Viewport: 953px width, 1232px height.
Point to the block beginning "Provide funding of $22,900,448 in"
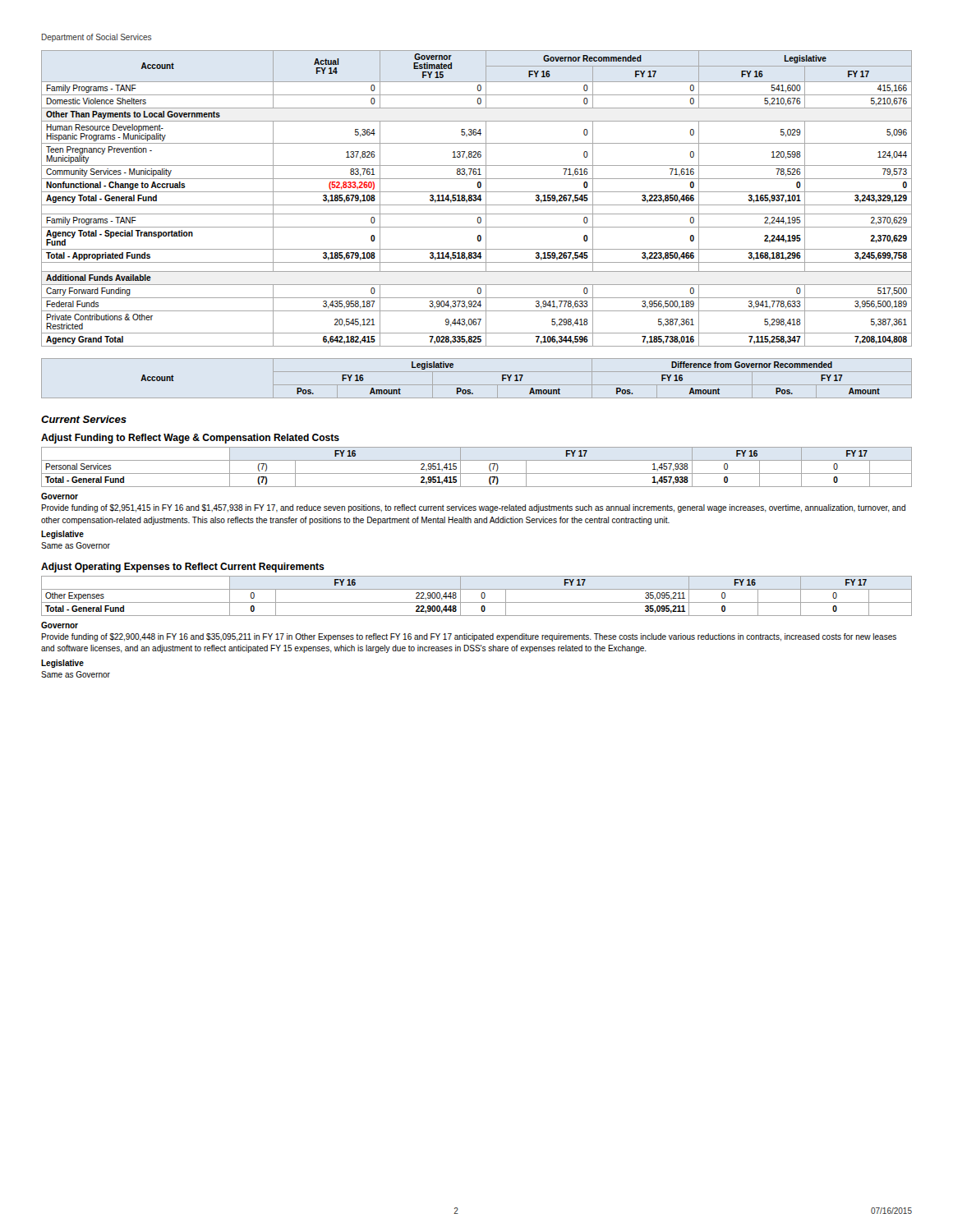tap(469, 642)
